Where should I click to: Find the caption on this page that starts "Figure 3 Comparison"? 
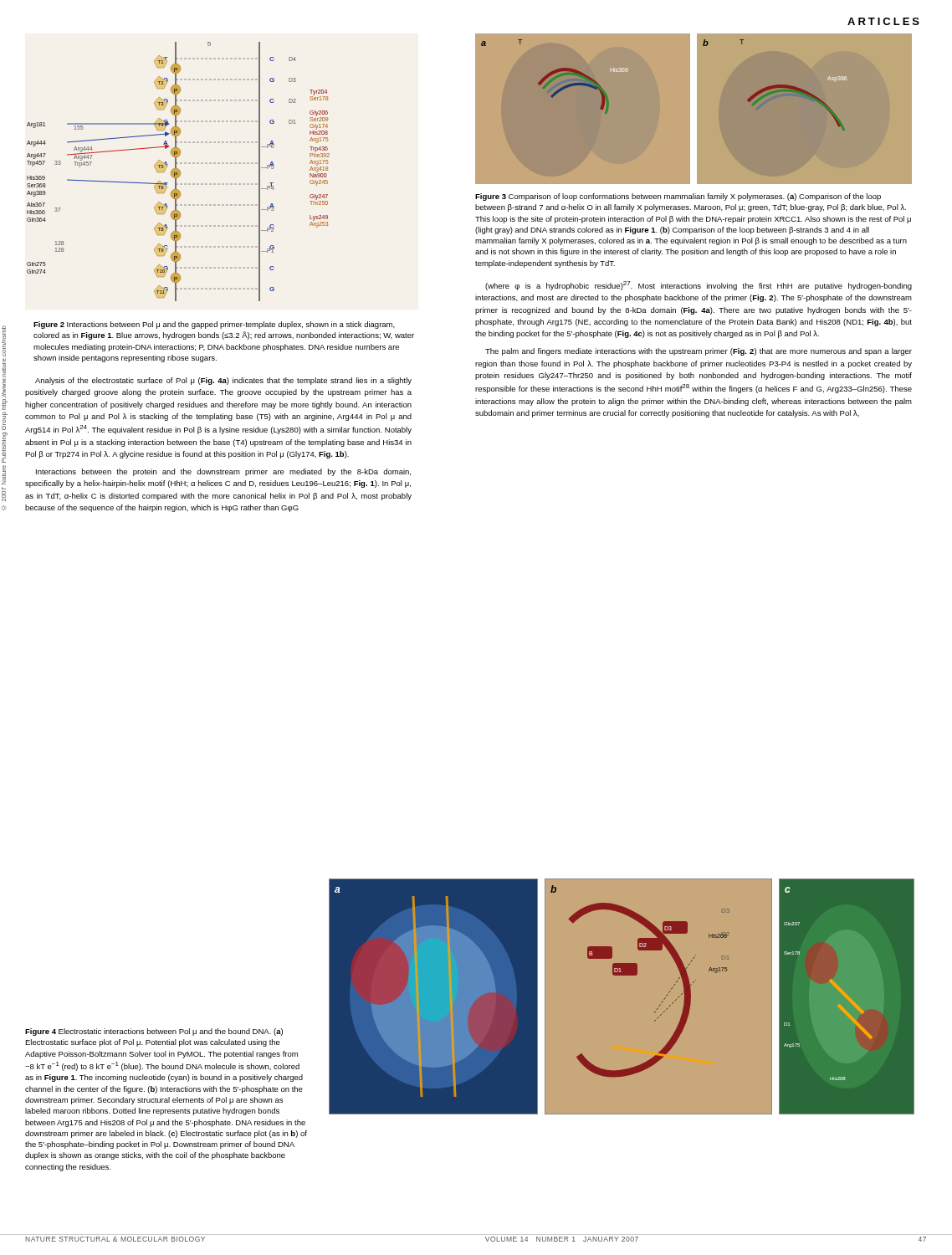click(693, 230)
